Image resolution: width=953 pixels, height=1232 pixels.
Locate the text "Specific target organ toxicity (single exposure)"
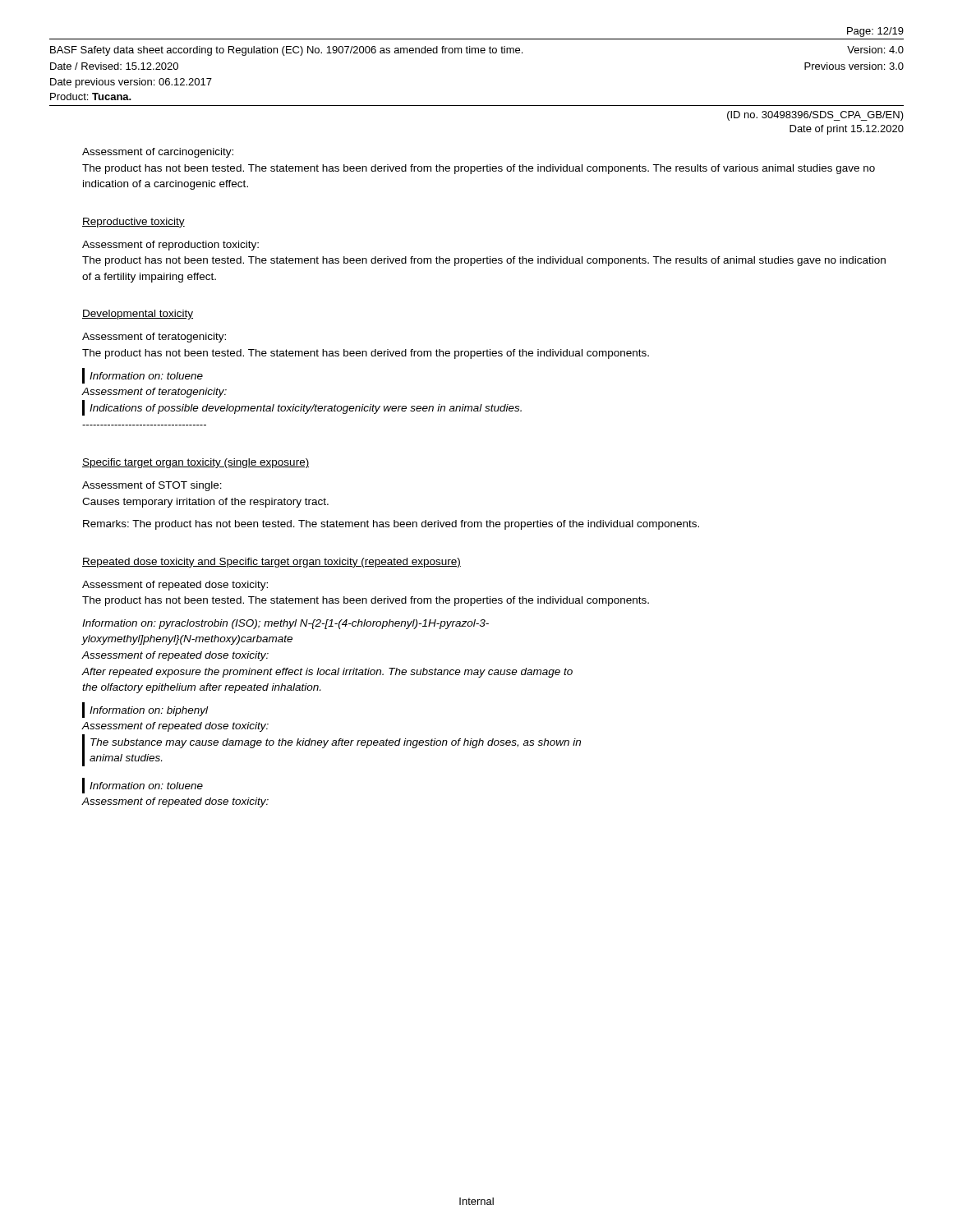coord(196,462)
